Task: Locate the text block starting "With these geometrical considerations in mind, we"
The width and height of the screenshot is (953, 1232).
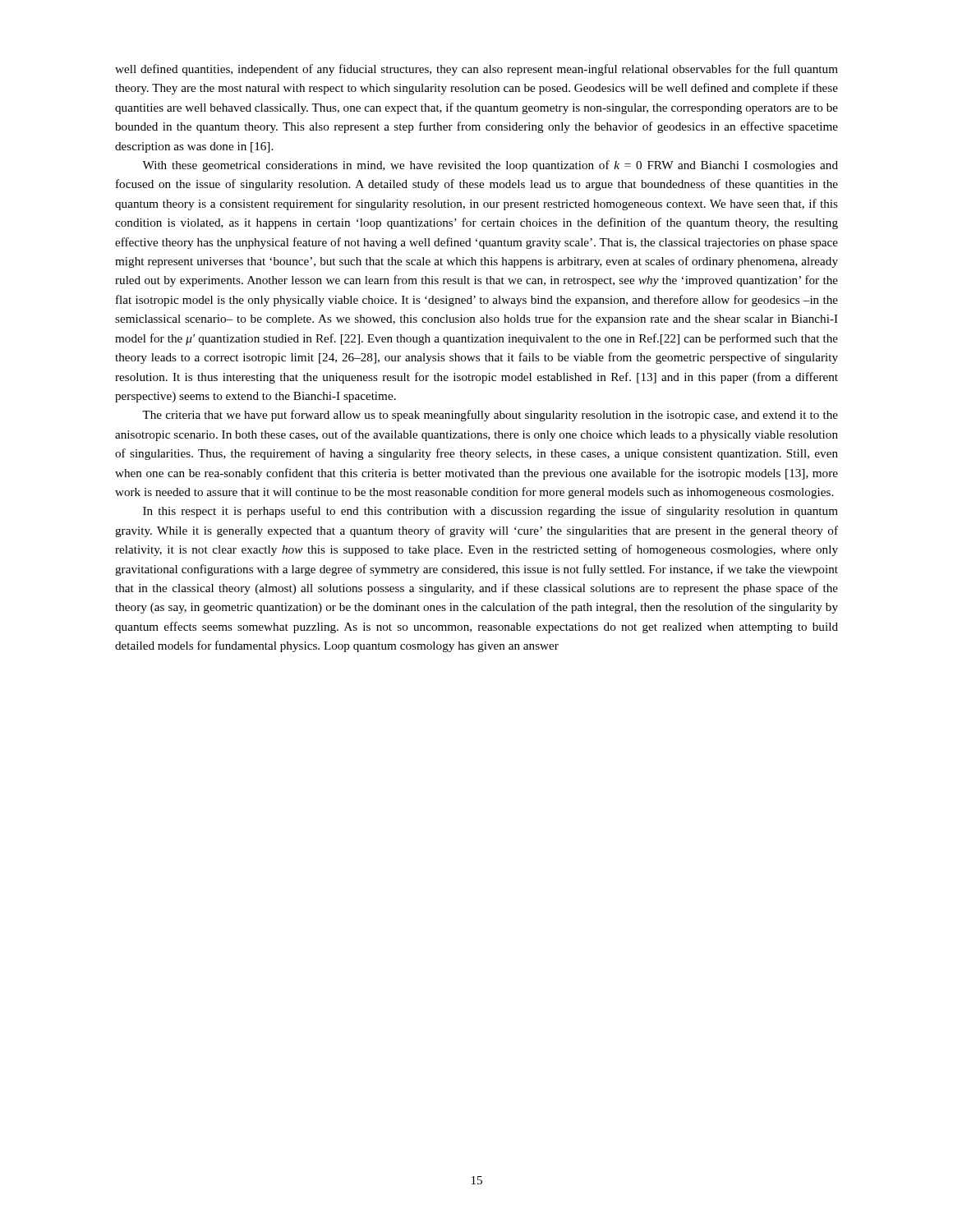Action: tap(476, 280)
